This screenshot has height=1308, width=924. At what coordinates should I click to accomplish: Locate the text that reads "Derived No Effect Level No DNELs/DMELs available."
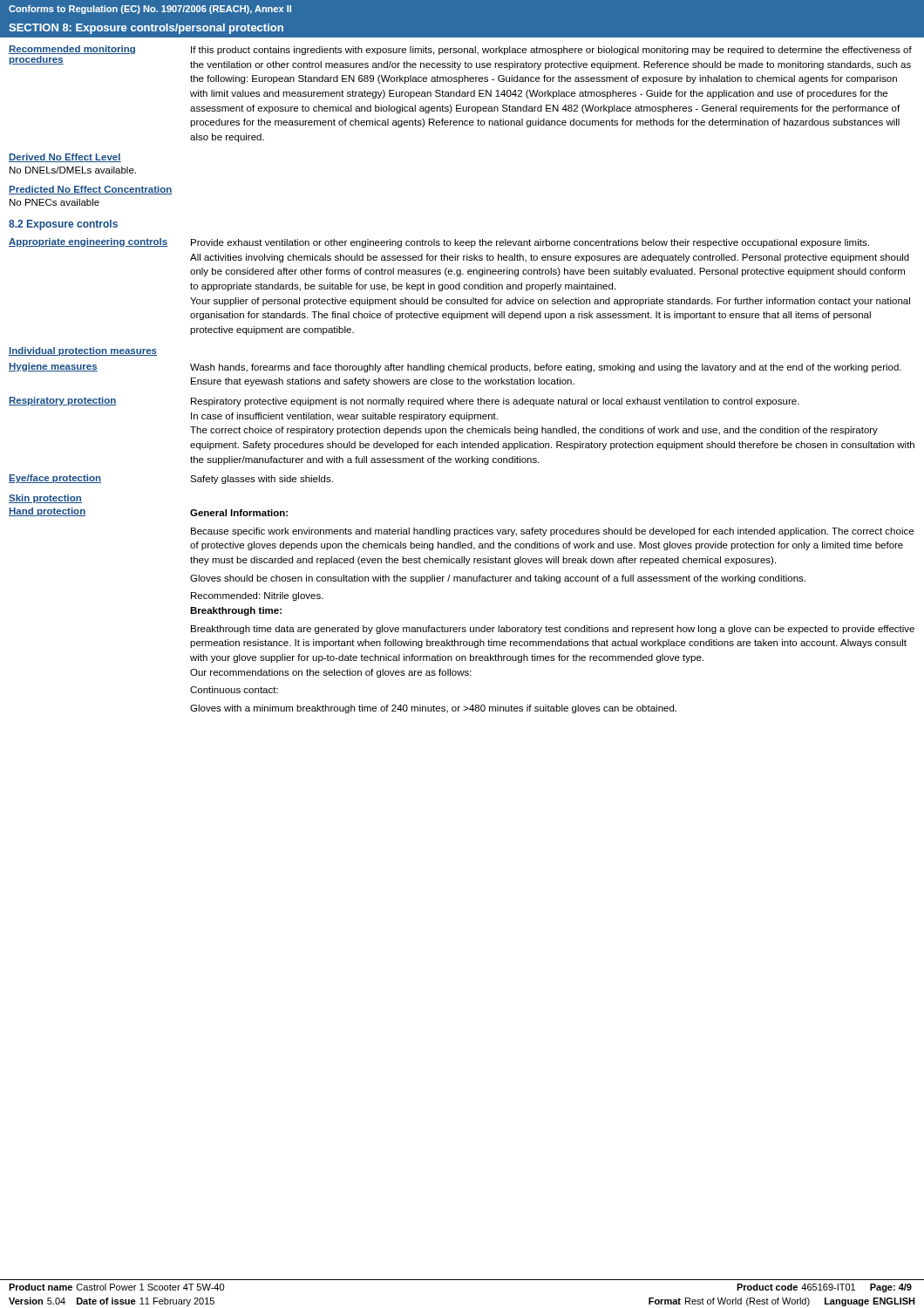tap(65, 158)
